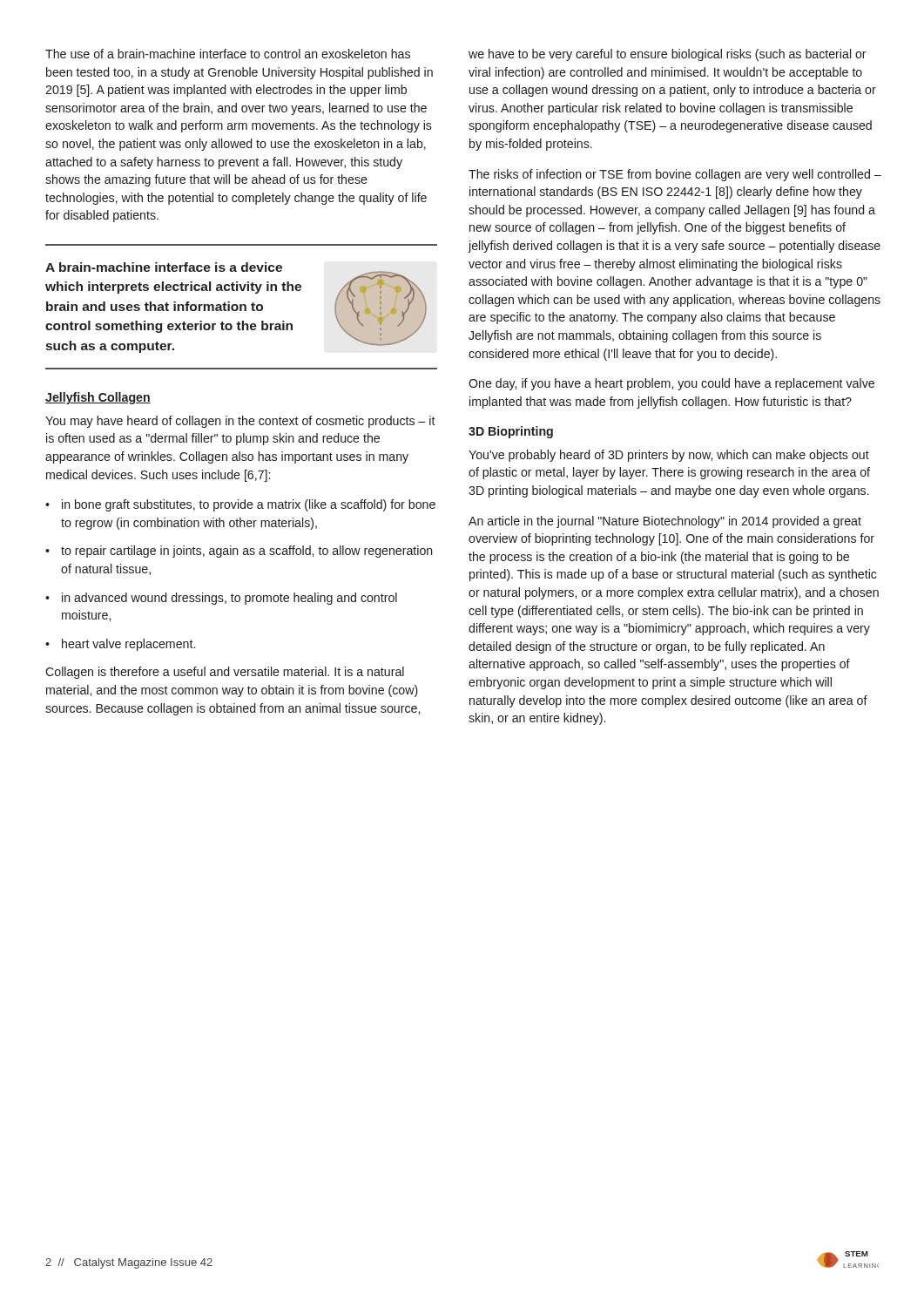Select the text block containing "You've probably heard of 3D"
The image size is (924, 1307).
tap(675, 473)
